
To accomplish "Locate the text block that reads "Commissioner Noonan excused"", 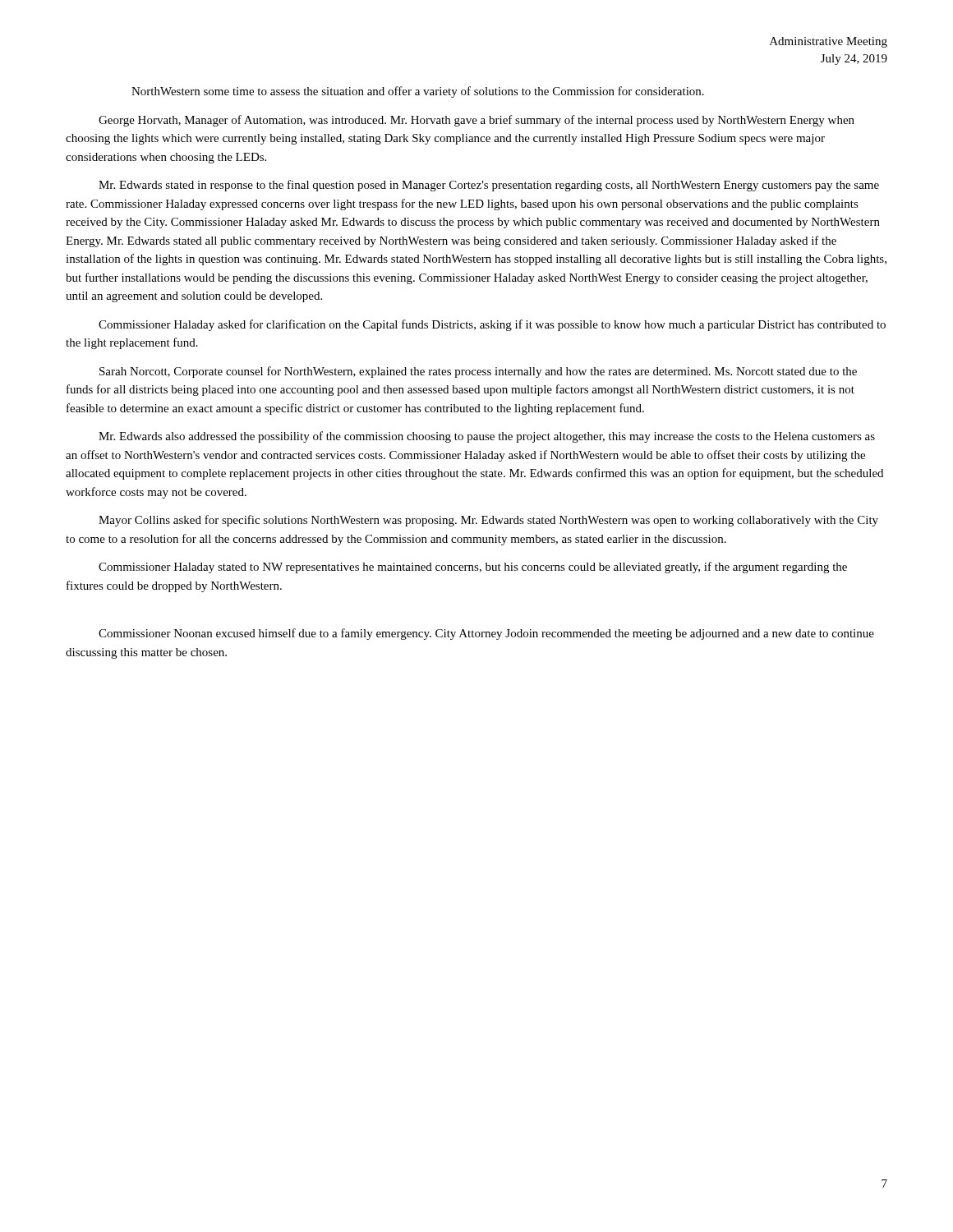I will 470,642.
